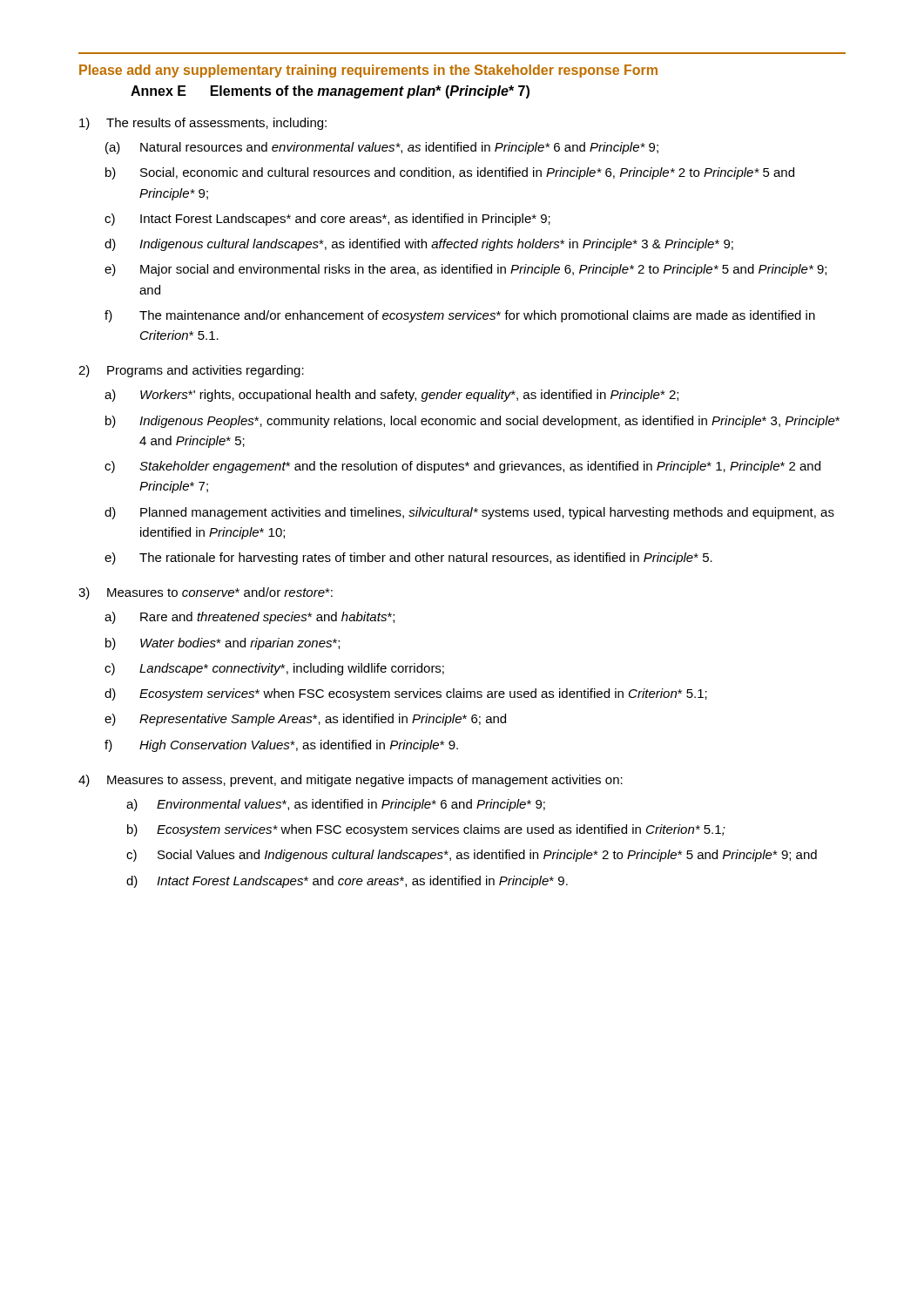The height and width of the screenshot is (1307, 924).
Task: Where does it say "a) Rare and threatened species* and habitats*;"?
Action: tap(250, 618)
